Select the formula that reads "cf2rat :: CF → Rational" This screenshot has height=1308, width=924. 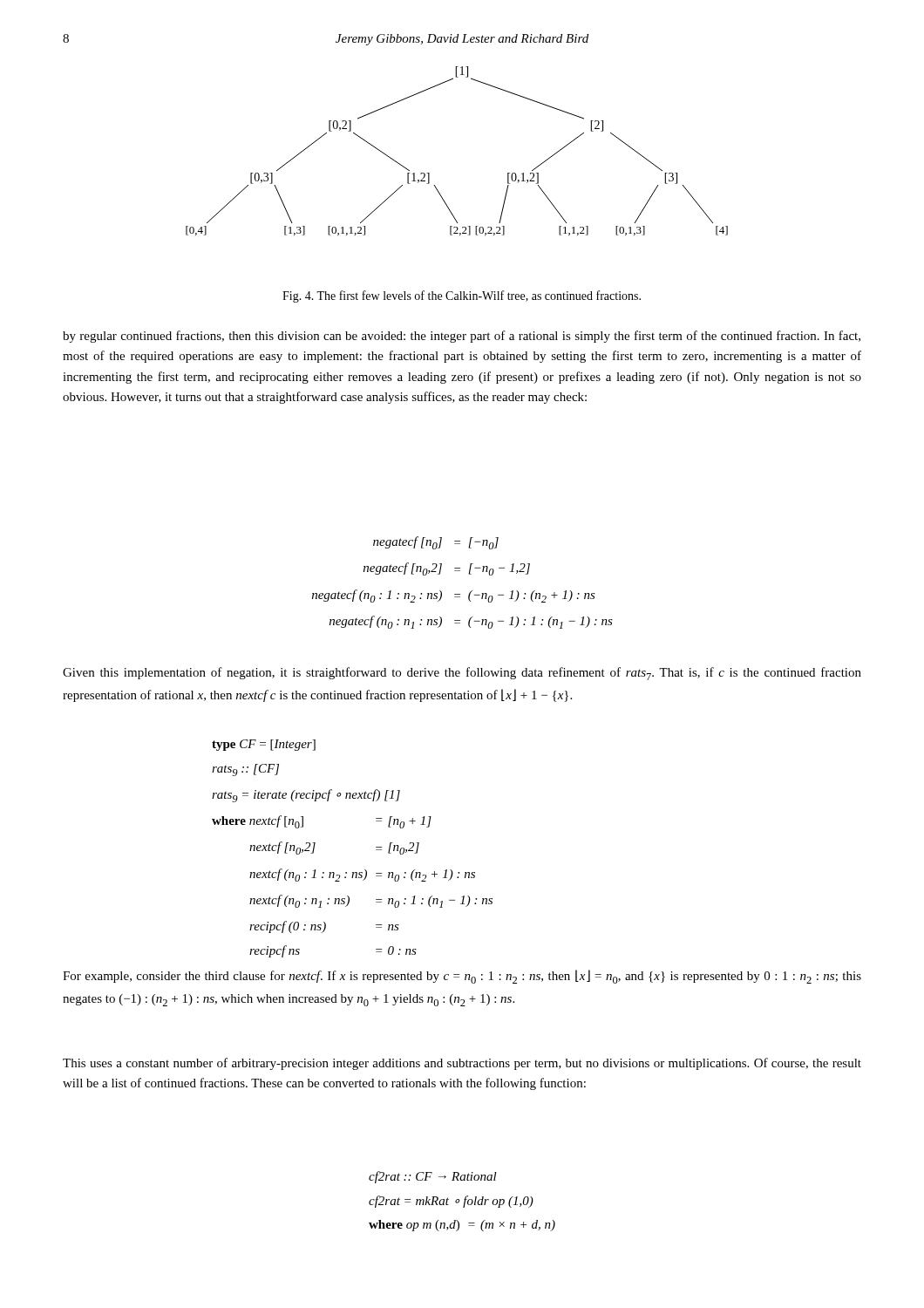462,1201
